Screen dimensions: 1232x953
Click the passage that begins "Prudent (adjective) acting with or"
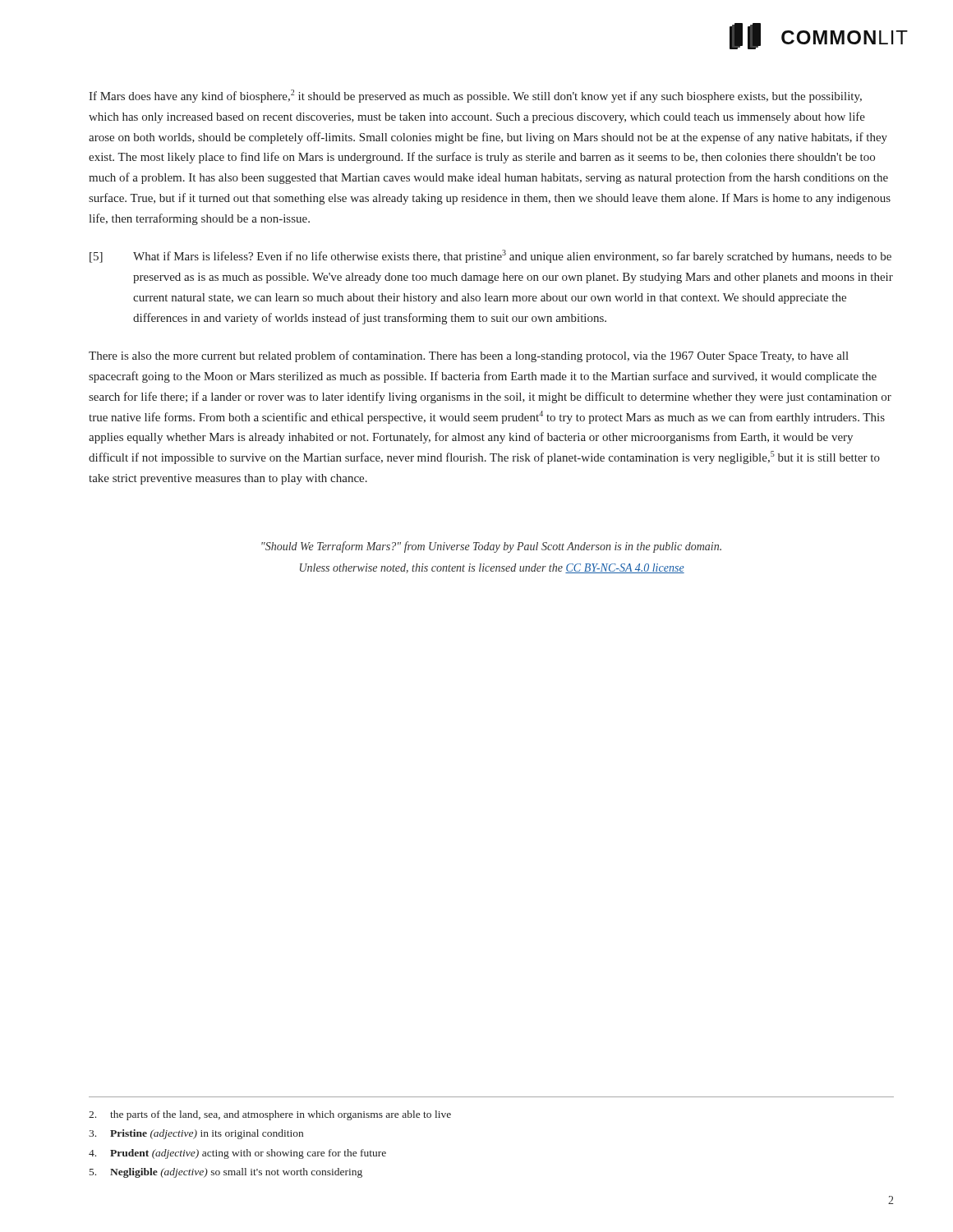[238, 1153]
